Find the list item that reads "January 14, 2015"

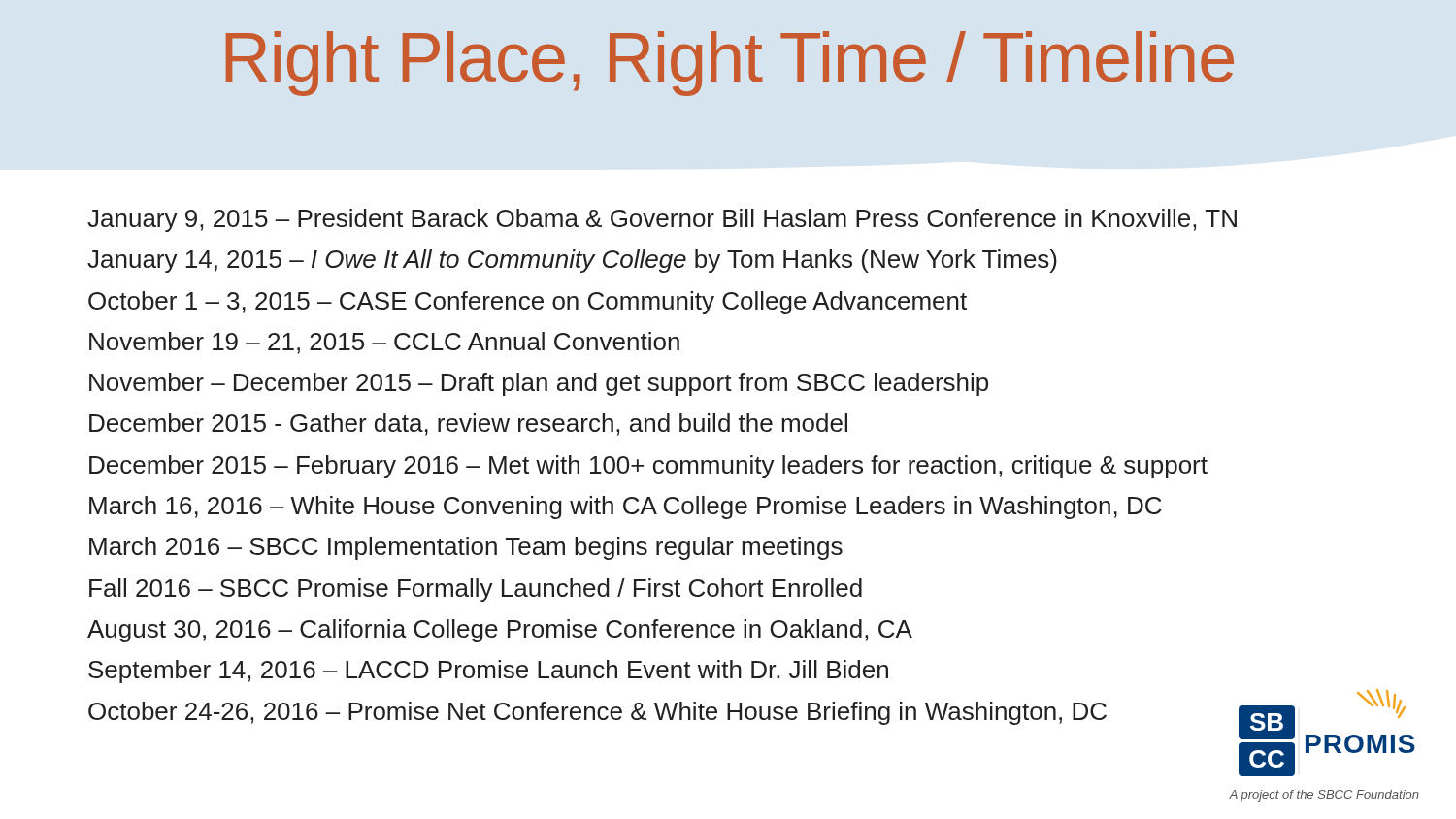click(573, 259)
